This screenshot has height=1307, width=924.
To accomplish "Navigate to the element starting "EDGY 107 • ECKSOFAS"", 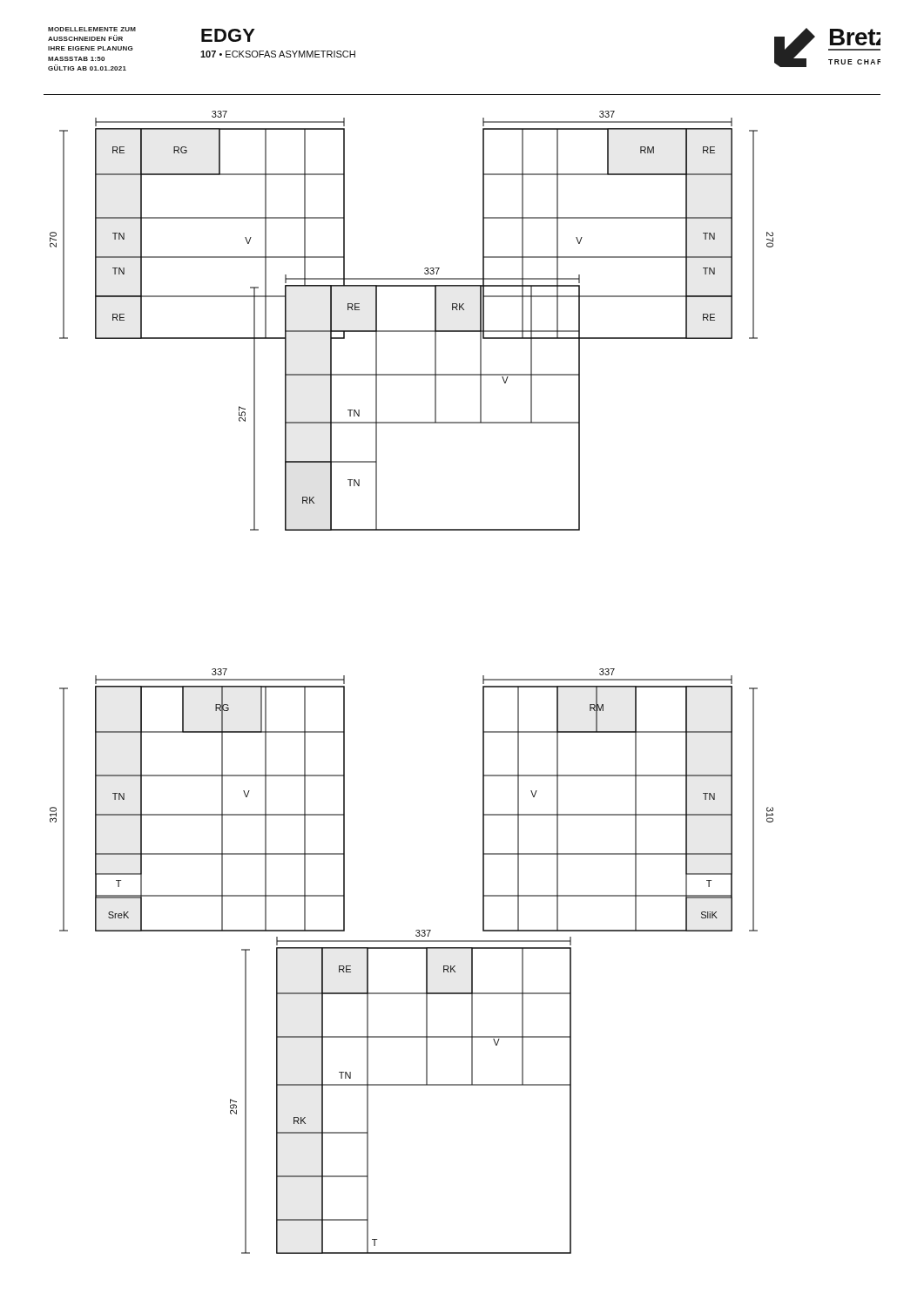I will [x=278, y=42].
